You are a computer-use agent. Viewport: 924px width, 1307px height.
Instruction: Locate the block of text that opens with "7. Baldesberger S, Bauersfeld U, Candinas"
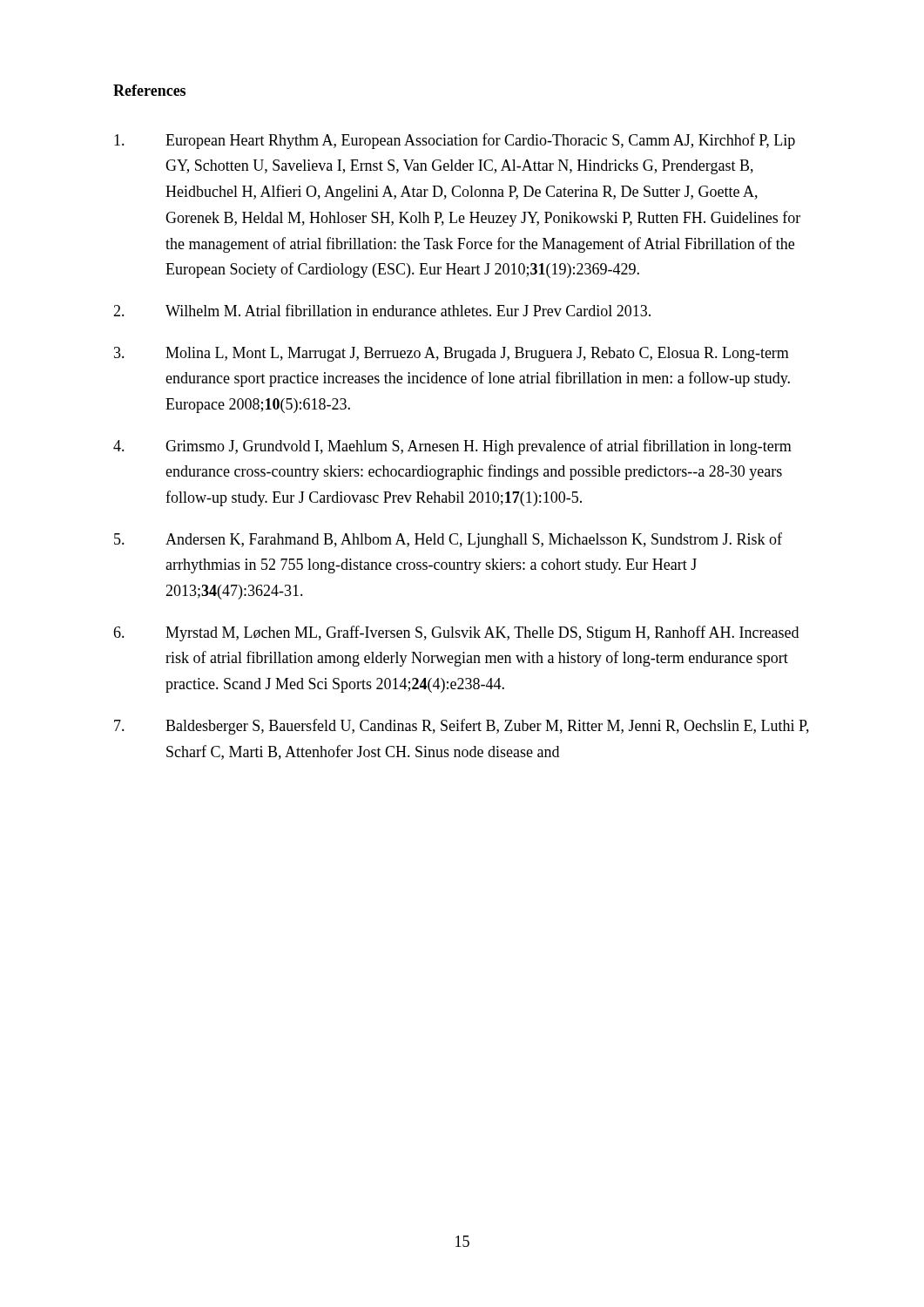462,739
